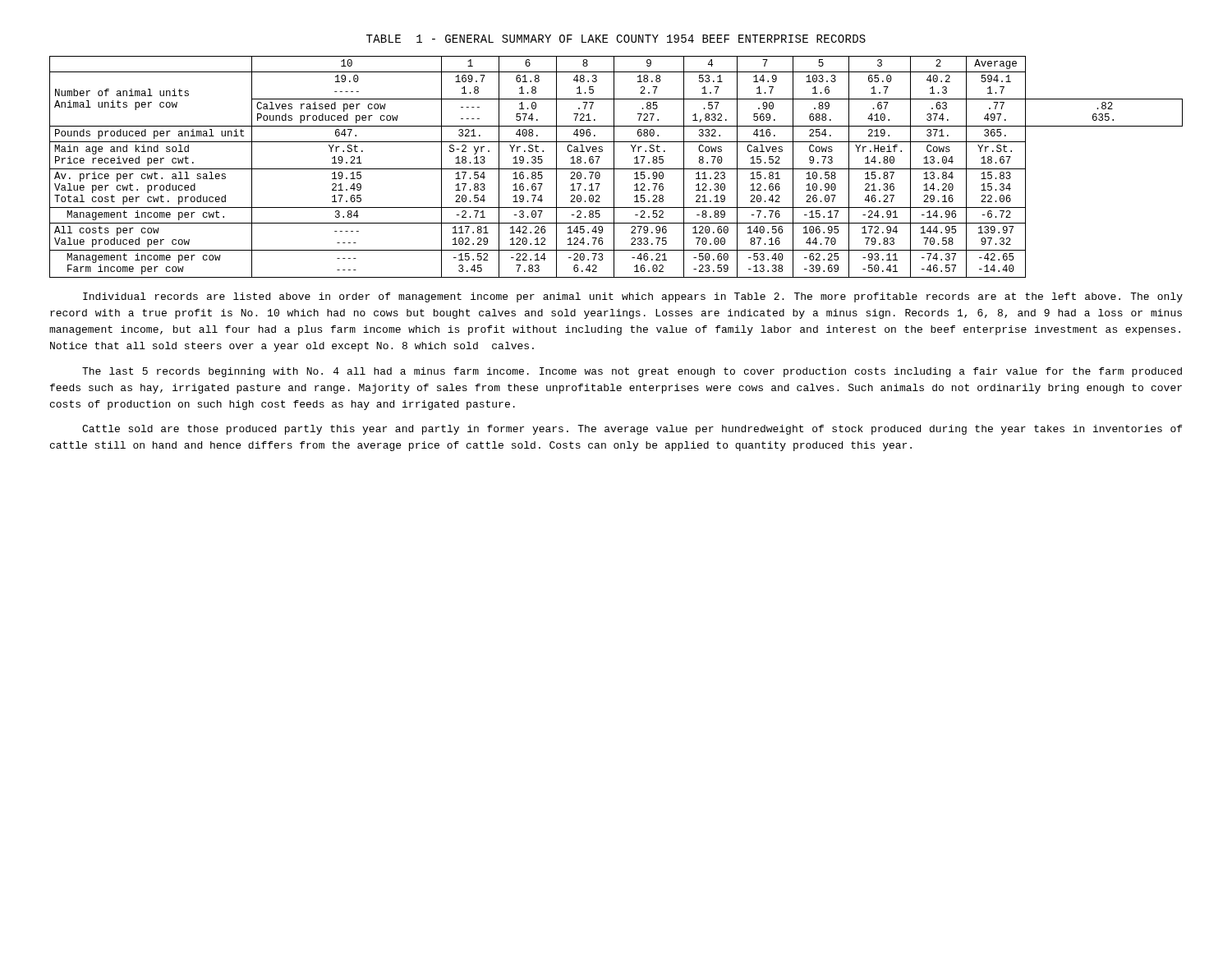Find the text block starting "Individual records are listed"
The height and width of the screenshot is (954, 1232).
(x=616, y=322)
